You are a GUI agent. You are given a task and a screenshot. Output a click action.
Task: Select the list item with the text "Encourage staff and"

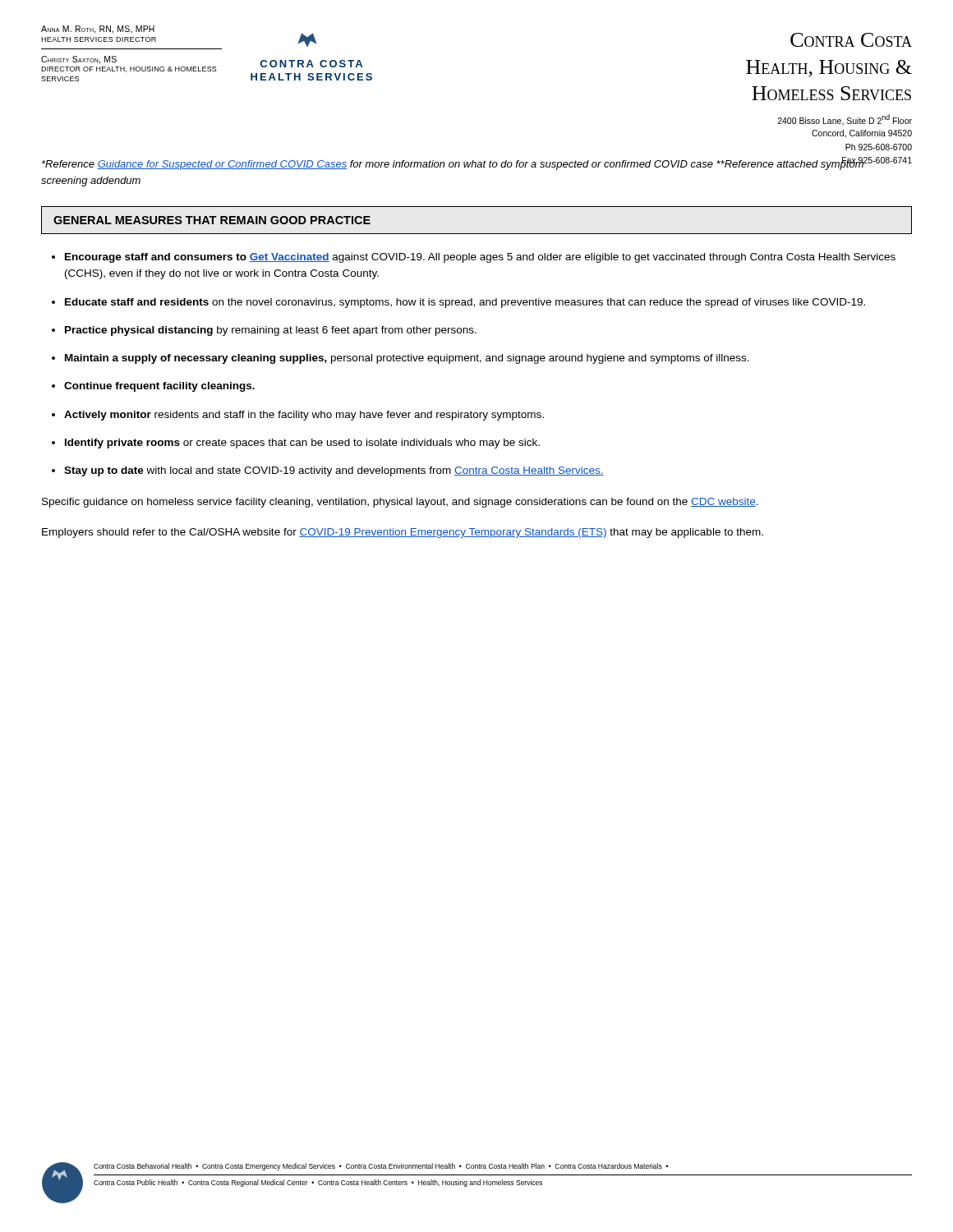coord(480,265)
